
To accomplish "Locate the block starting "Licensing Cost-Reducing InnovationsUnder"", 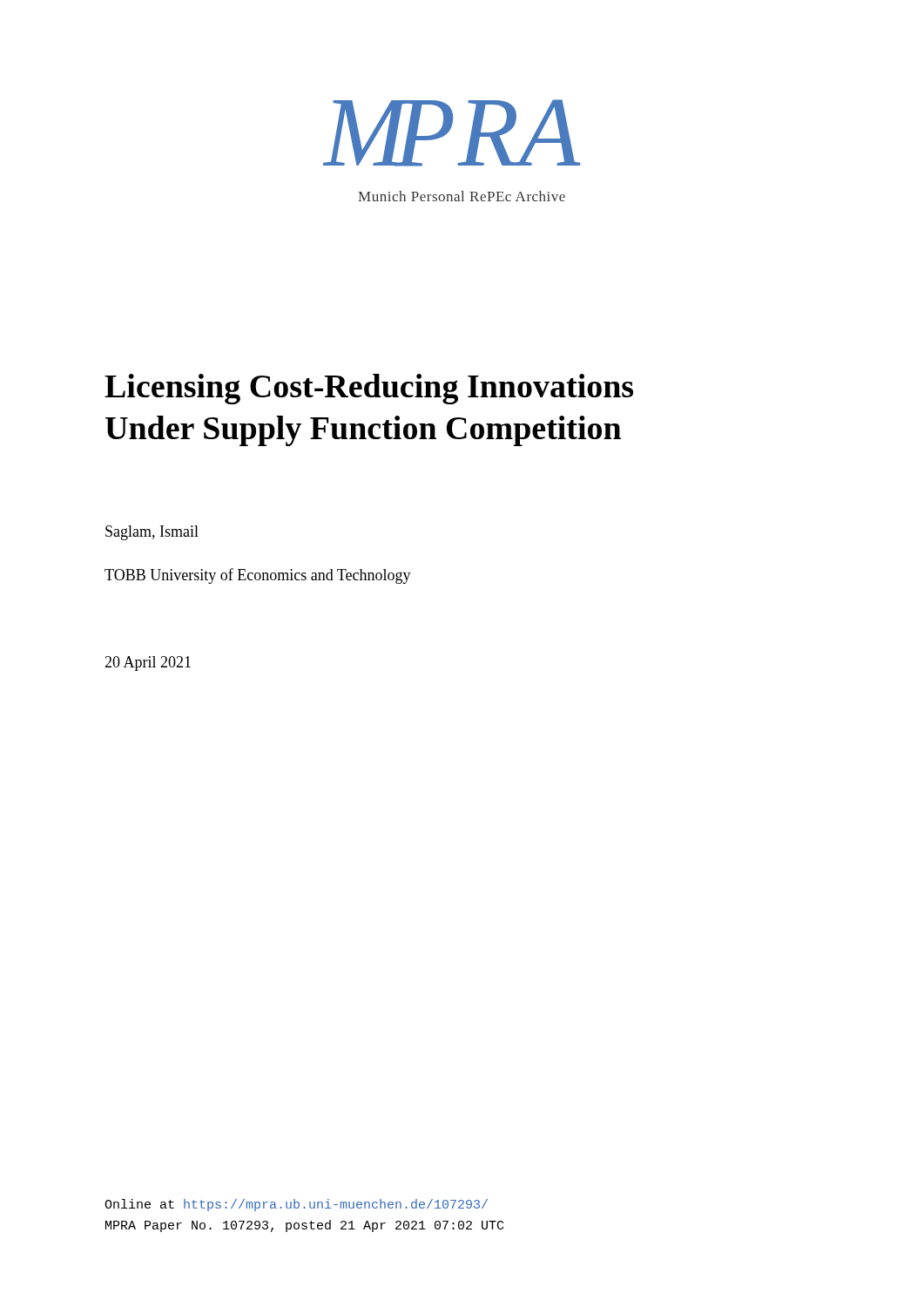I will (462, 407).
